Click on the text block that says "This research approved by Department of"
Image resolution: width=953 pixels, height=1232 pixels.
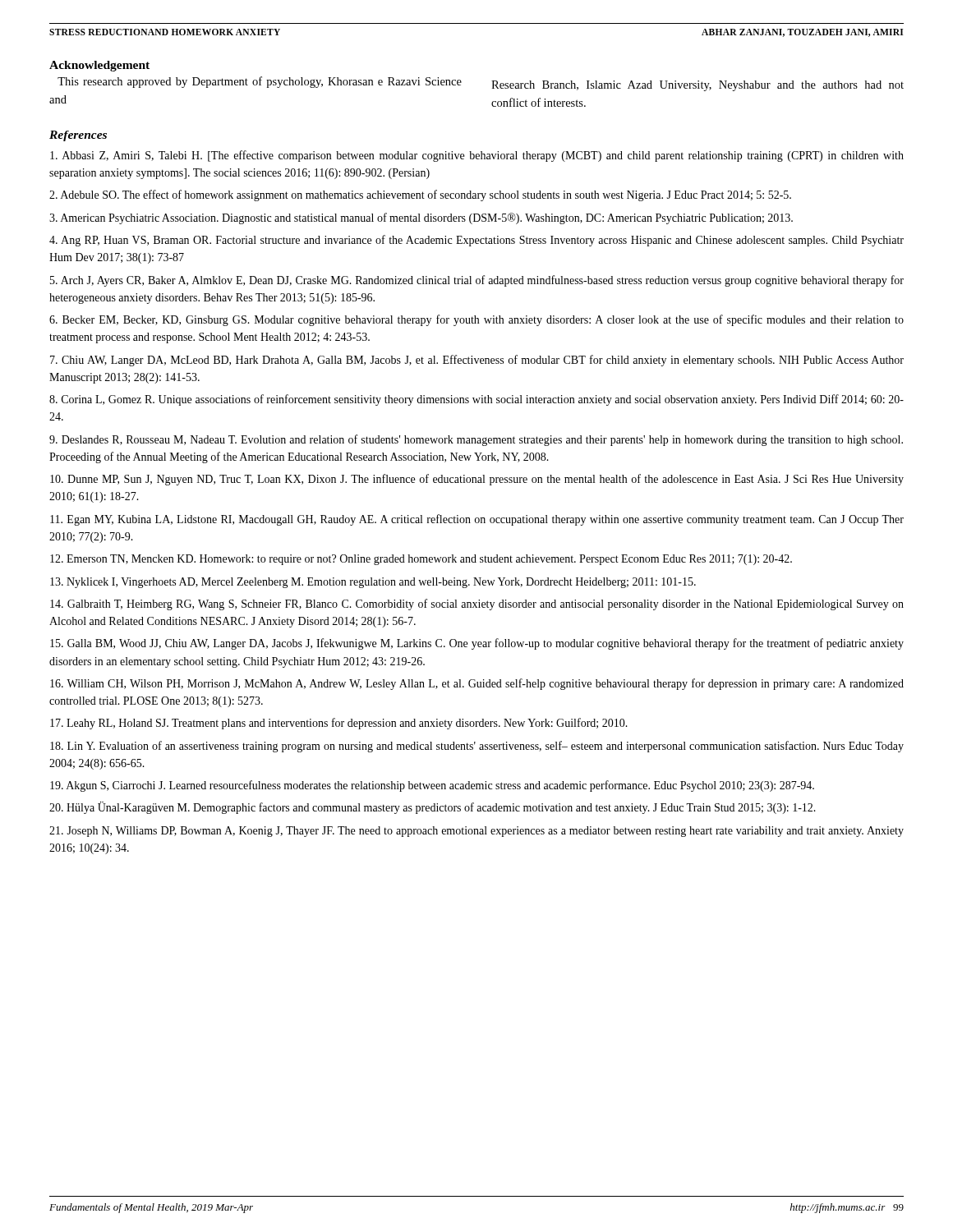click(255, 91)
